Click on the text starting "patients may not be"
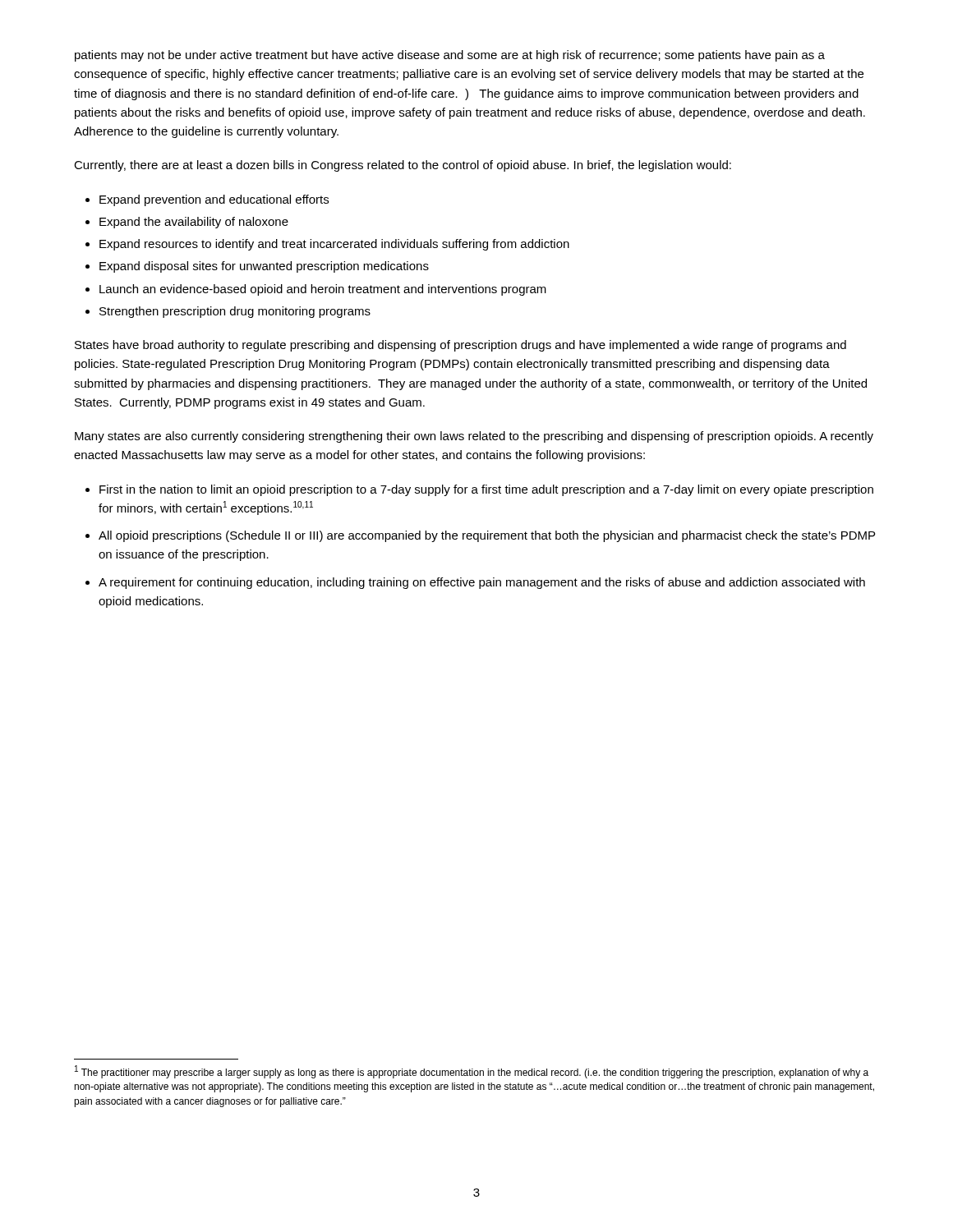The height and width of the screenshot is (1232, 953). pos(472,93)
